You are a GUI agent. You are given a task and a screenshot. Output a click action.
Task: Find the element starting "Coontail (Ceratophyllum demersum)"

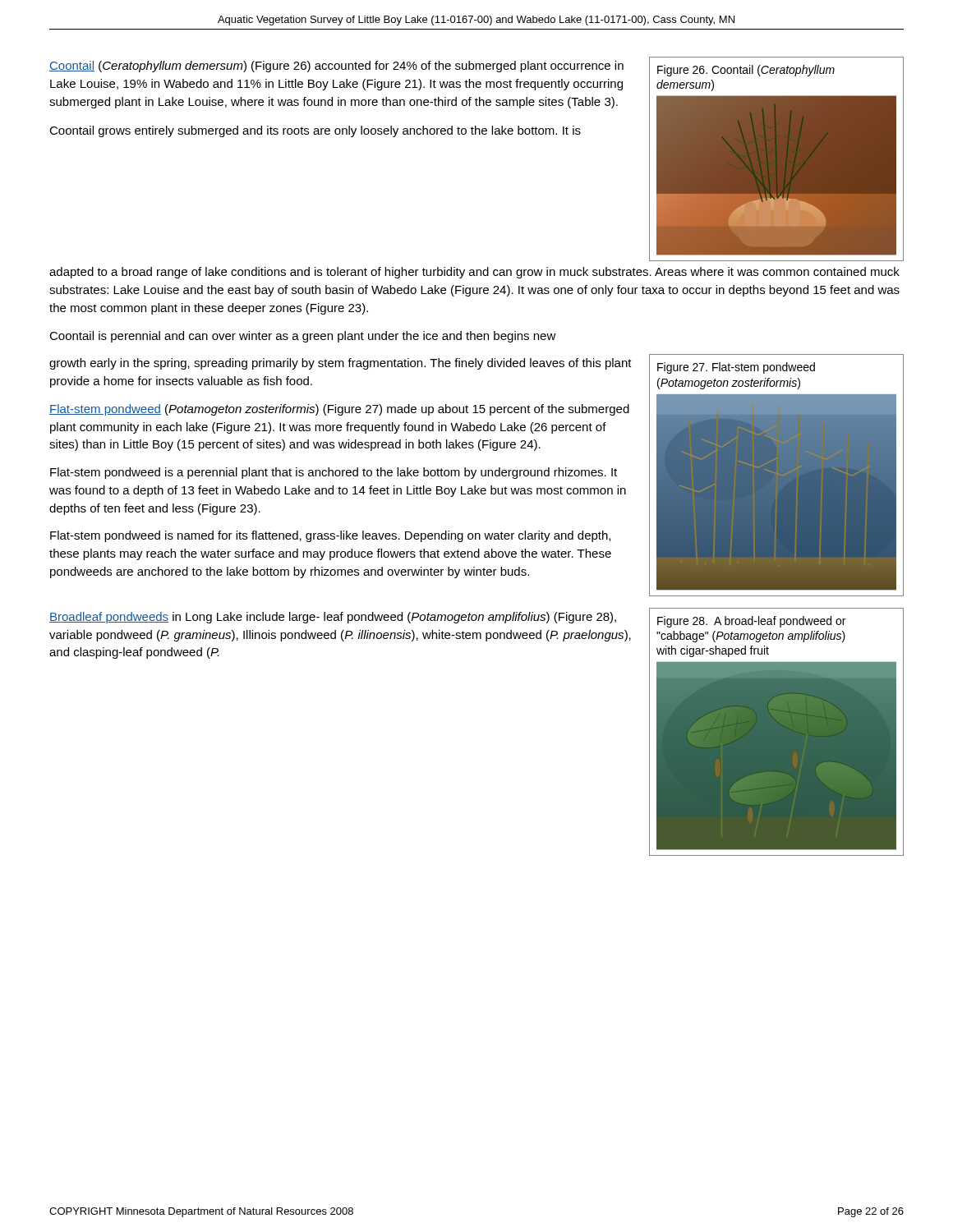pos(337,83)
